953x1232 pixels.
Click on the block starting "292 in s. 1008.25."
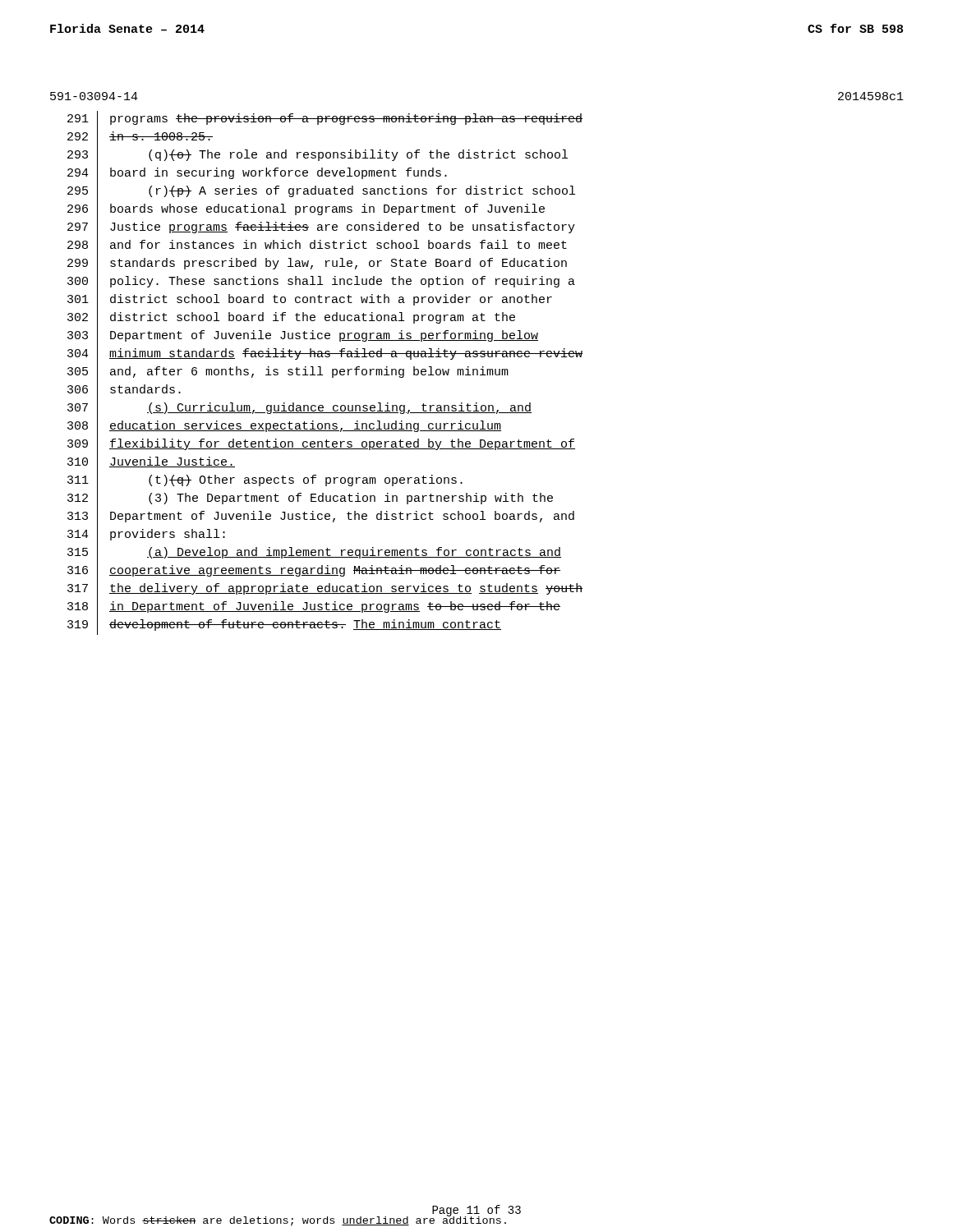tap(140, 138)
